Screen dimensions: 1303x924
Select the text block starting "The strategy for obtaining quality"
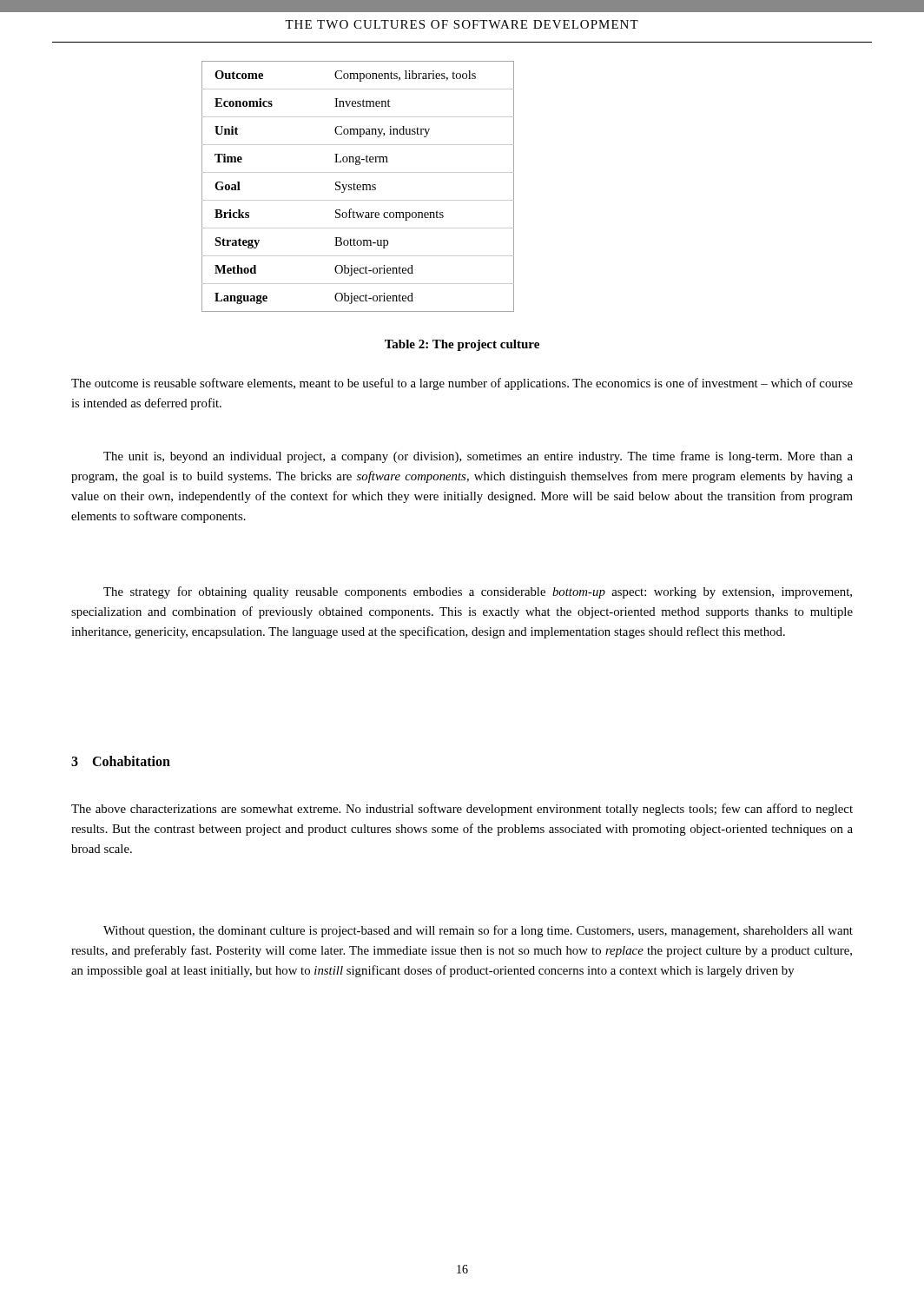(x=462, y=611)
